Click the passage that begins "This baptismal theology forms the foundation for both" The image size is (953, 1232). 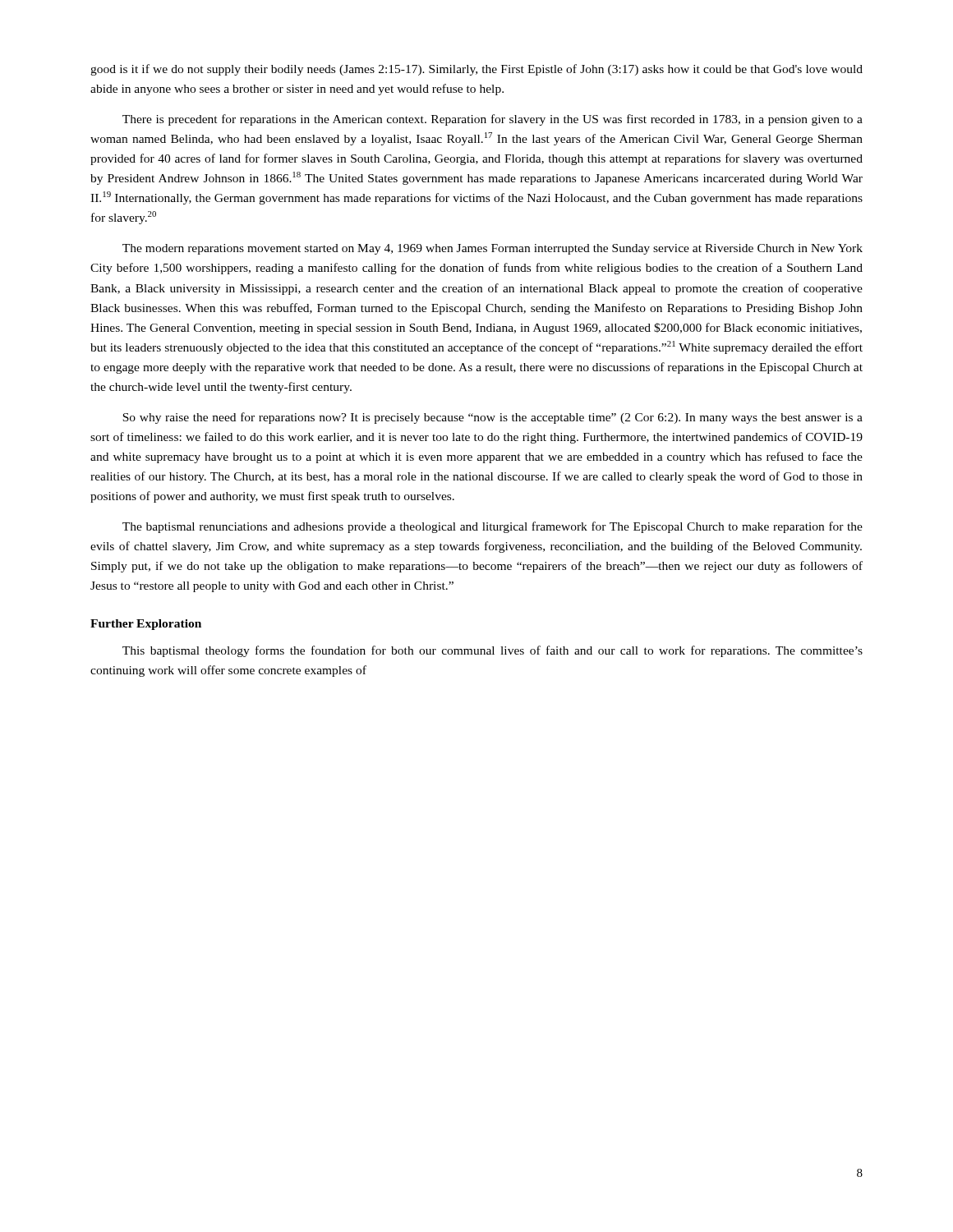476,660
